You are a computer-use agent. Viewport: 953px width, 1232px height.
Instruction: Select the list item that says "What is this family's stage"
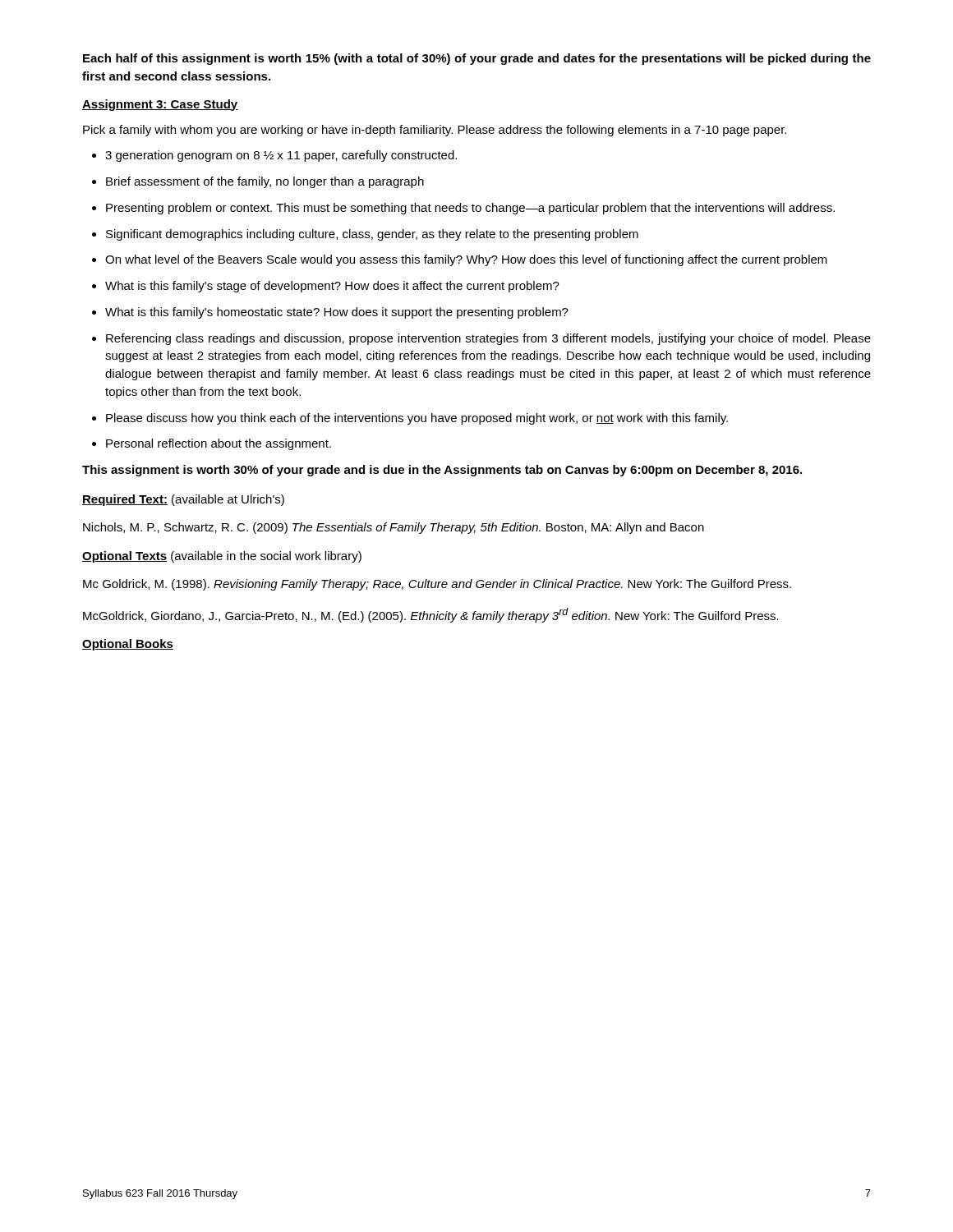pyautogui.click(x=476, y=286)
